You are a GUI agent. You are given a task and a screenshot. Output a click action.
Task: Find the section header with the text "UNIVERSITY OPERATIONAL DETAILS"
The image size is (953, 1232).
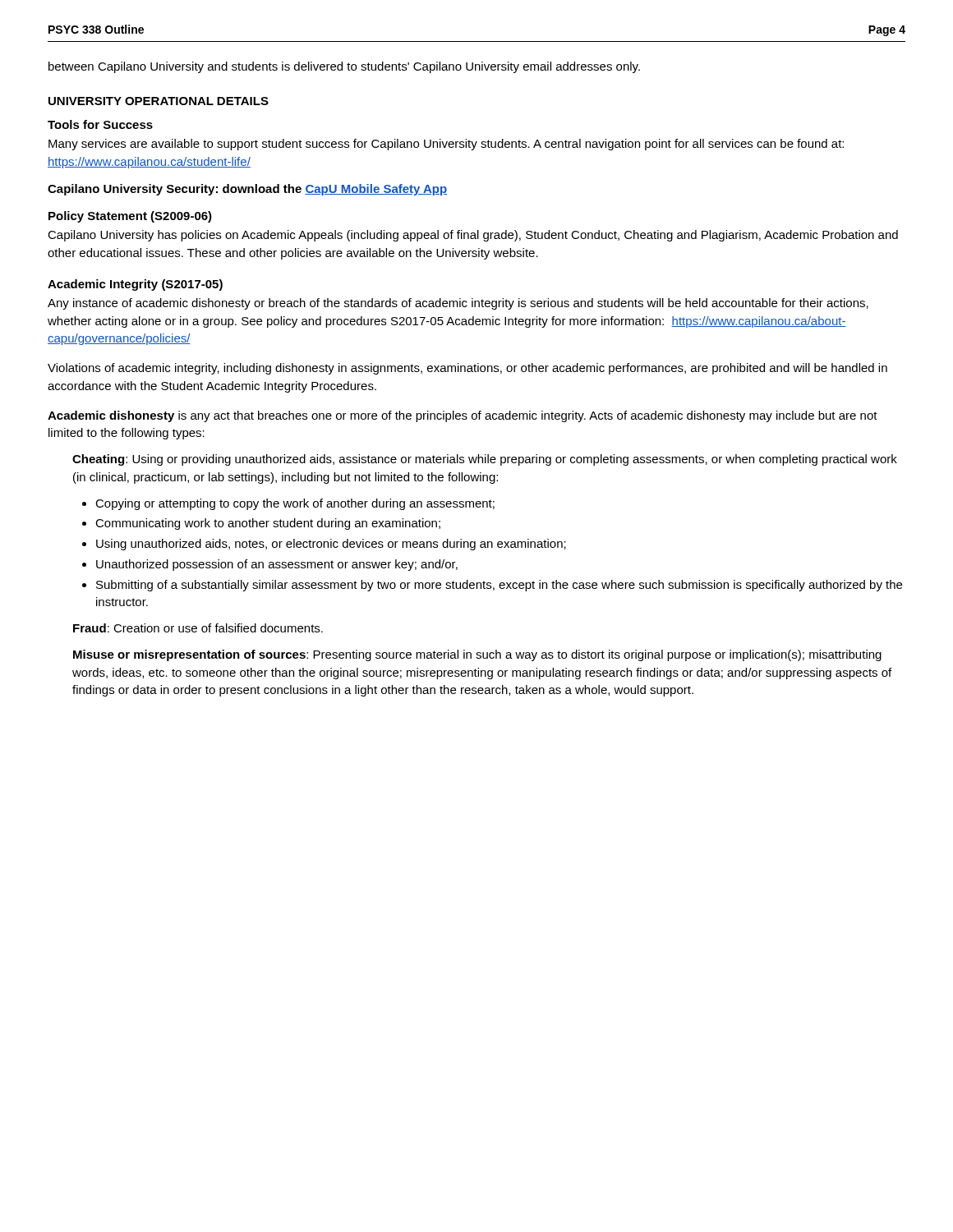[x=158, y=100]
